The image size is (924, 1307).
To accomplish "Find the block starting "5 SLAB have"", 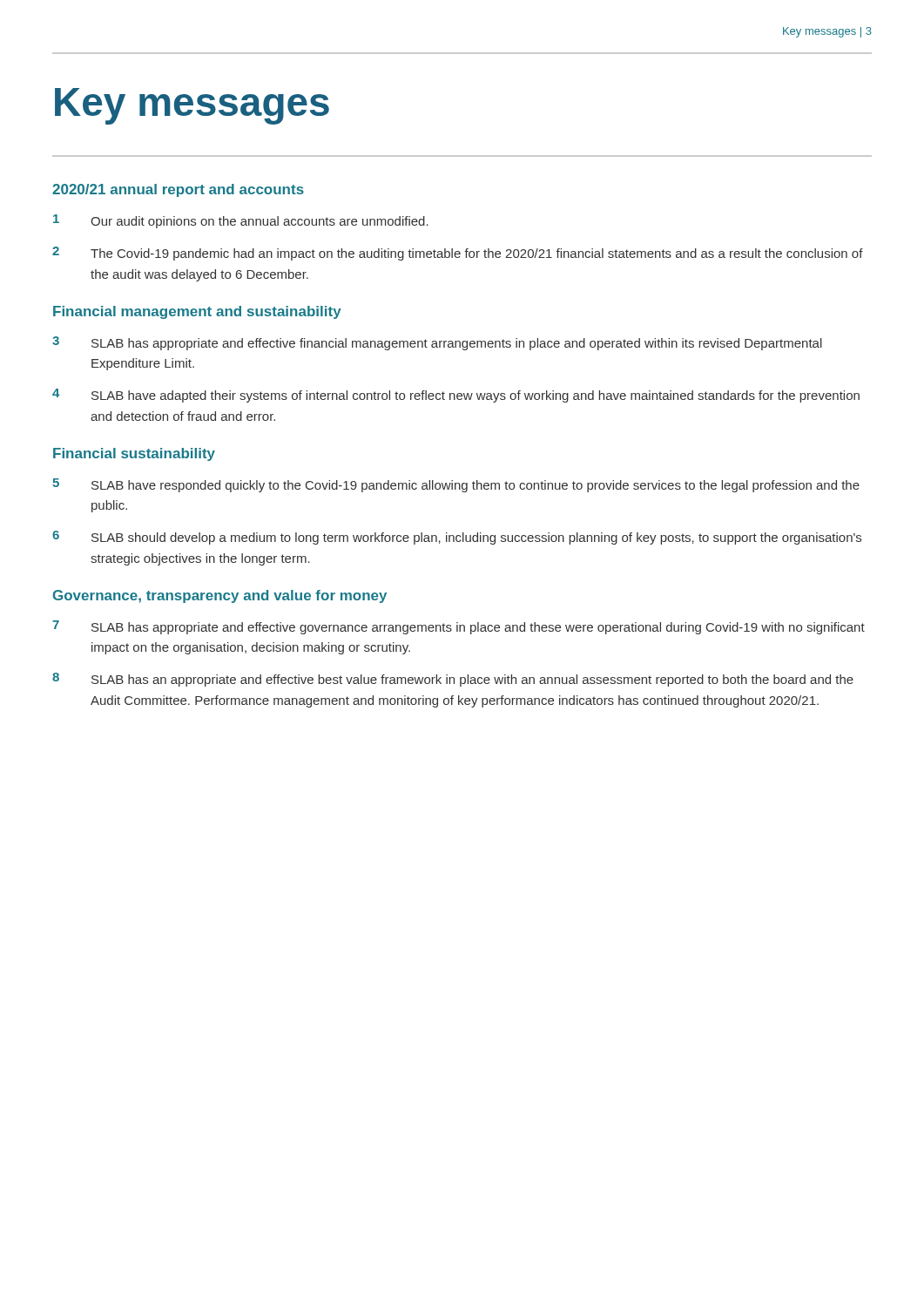I will pos(462,495).
